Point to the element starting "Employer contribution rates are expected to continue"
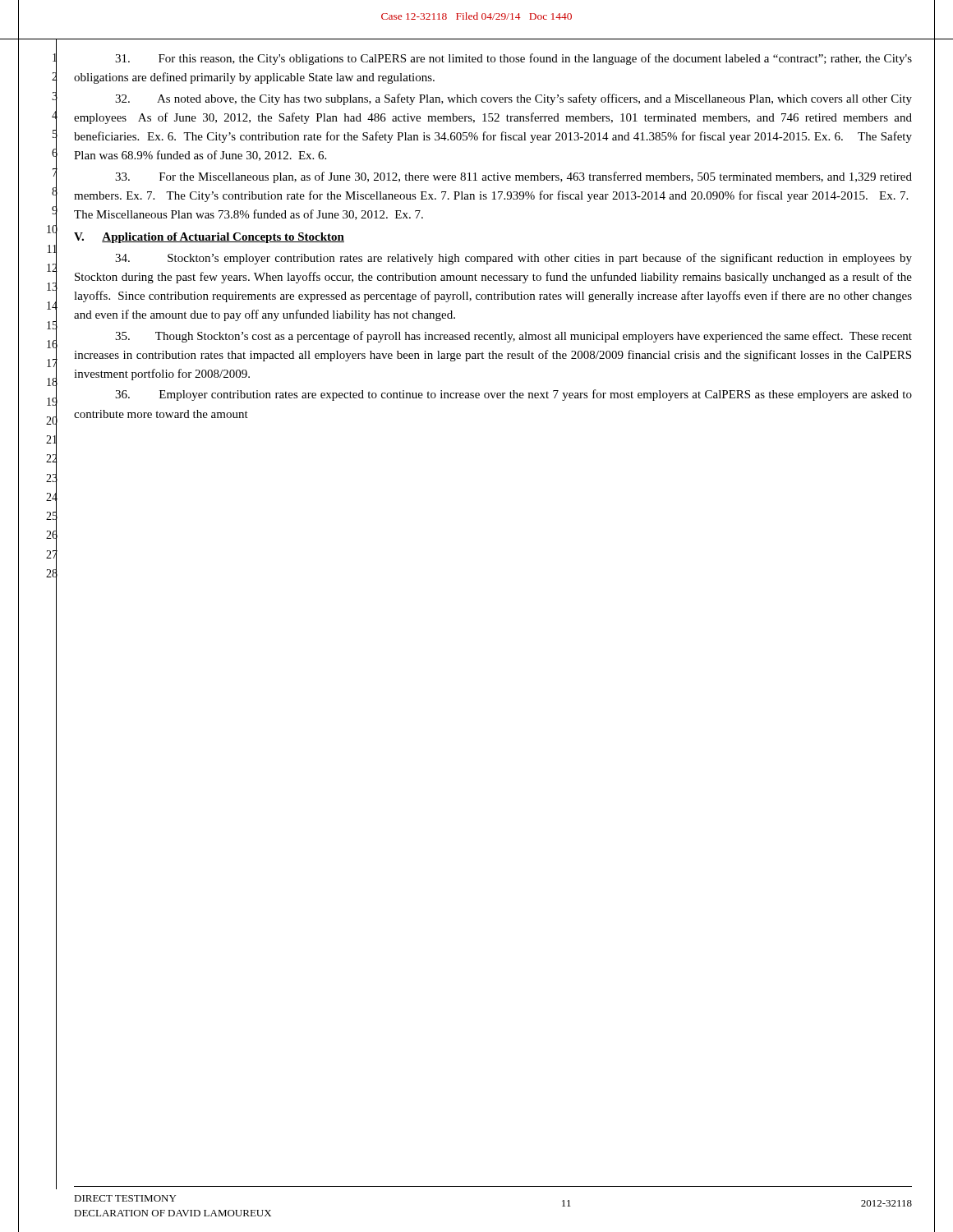Viewport: 953px width, 1232px height. click(x=493, y=404)
